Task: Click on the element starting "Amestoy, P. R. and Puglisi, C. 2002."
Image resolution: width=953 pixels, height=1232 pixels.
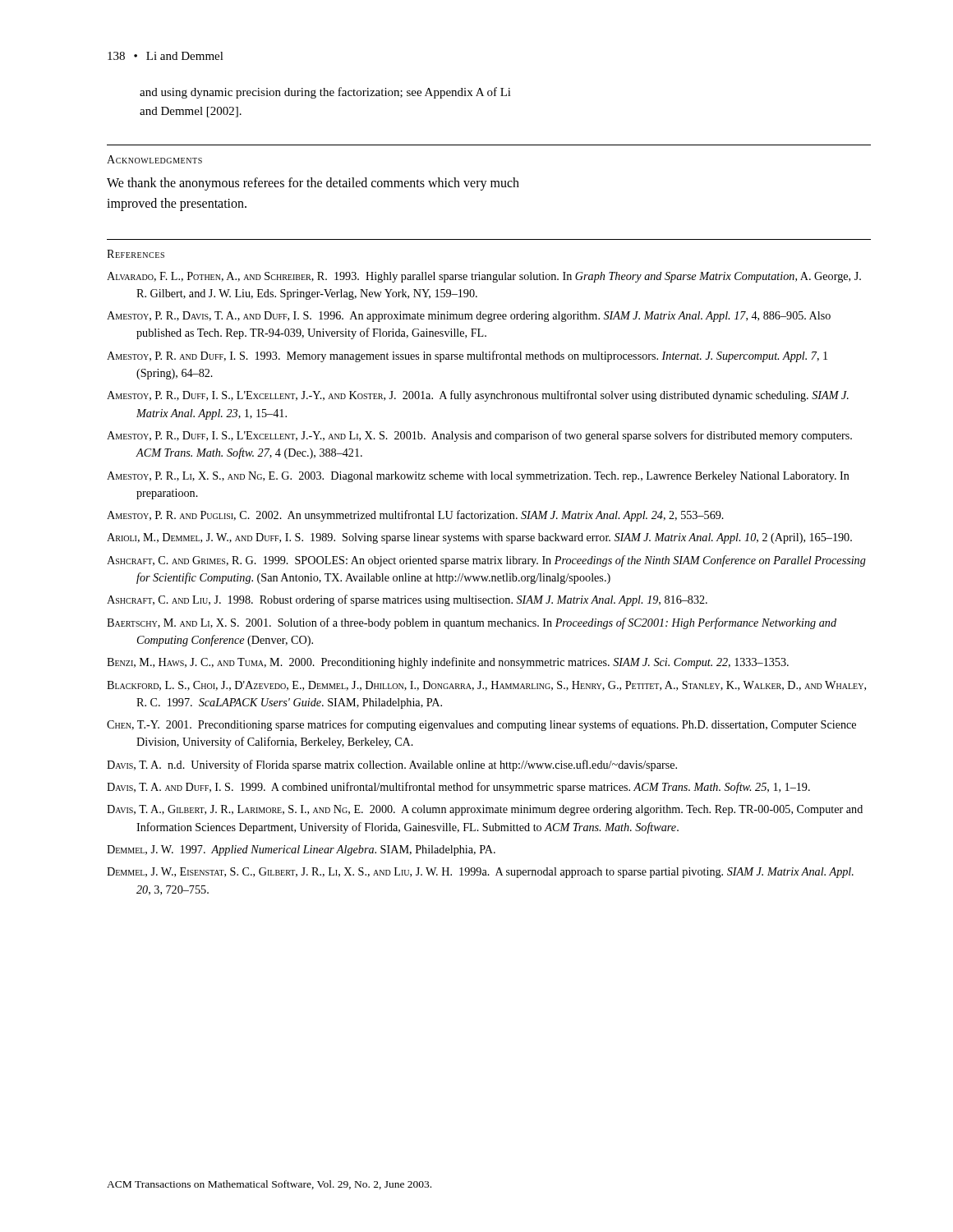Action: [415, 515]
